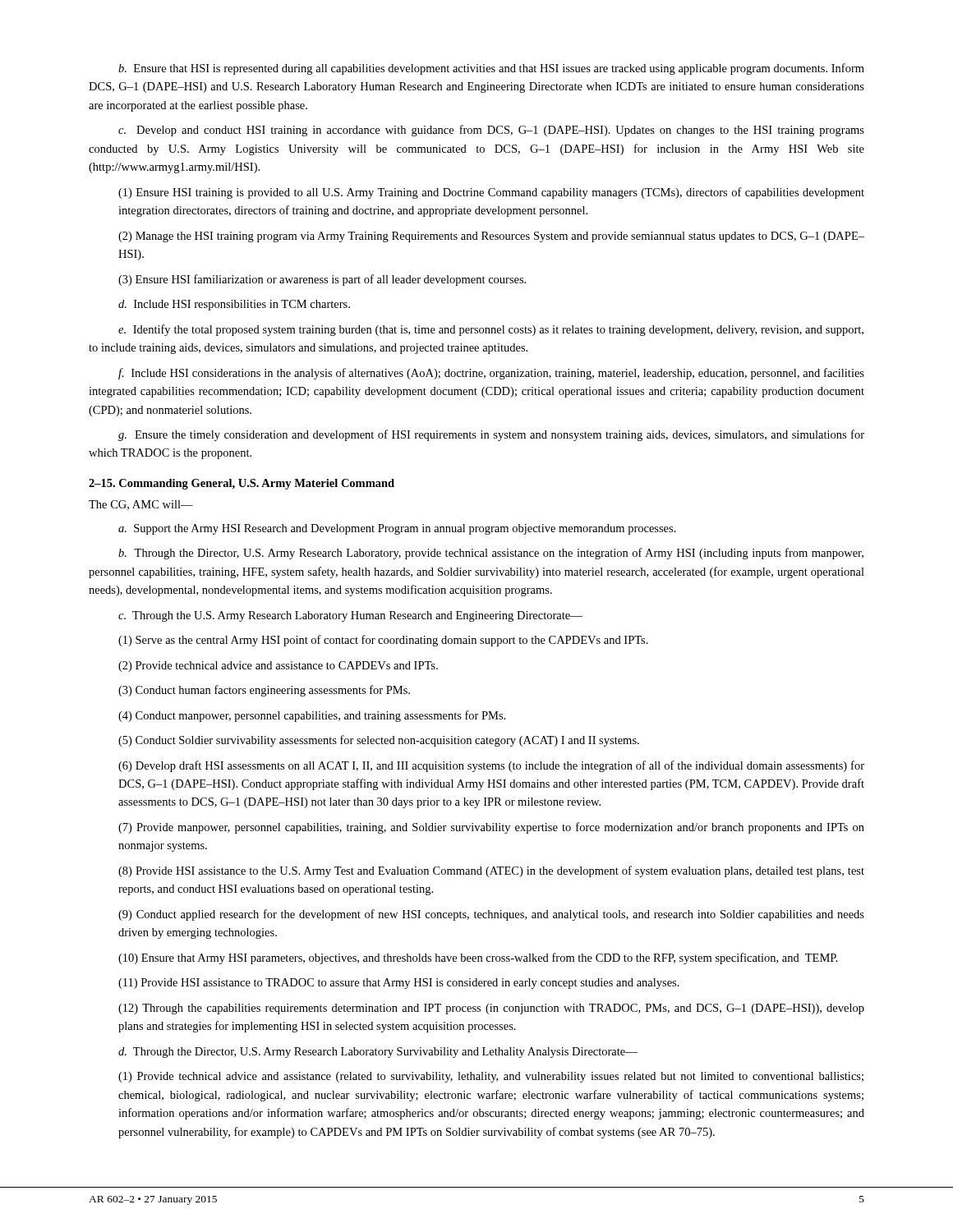Image resolution: width=953 pixels, height=1232 pixels.
Task: Select the list item containing "(11) Provide HSI assistance to TRADOC to"
Action: pos(399,982)
